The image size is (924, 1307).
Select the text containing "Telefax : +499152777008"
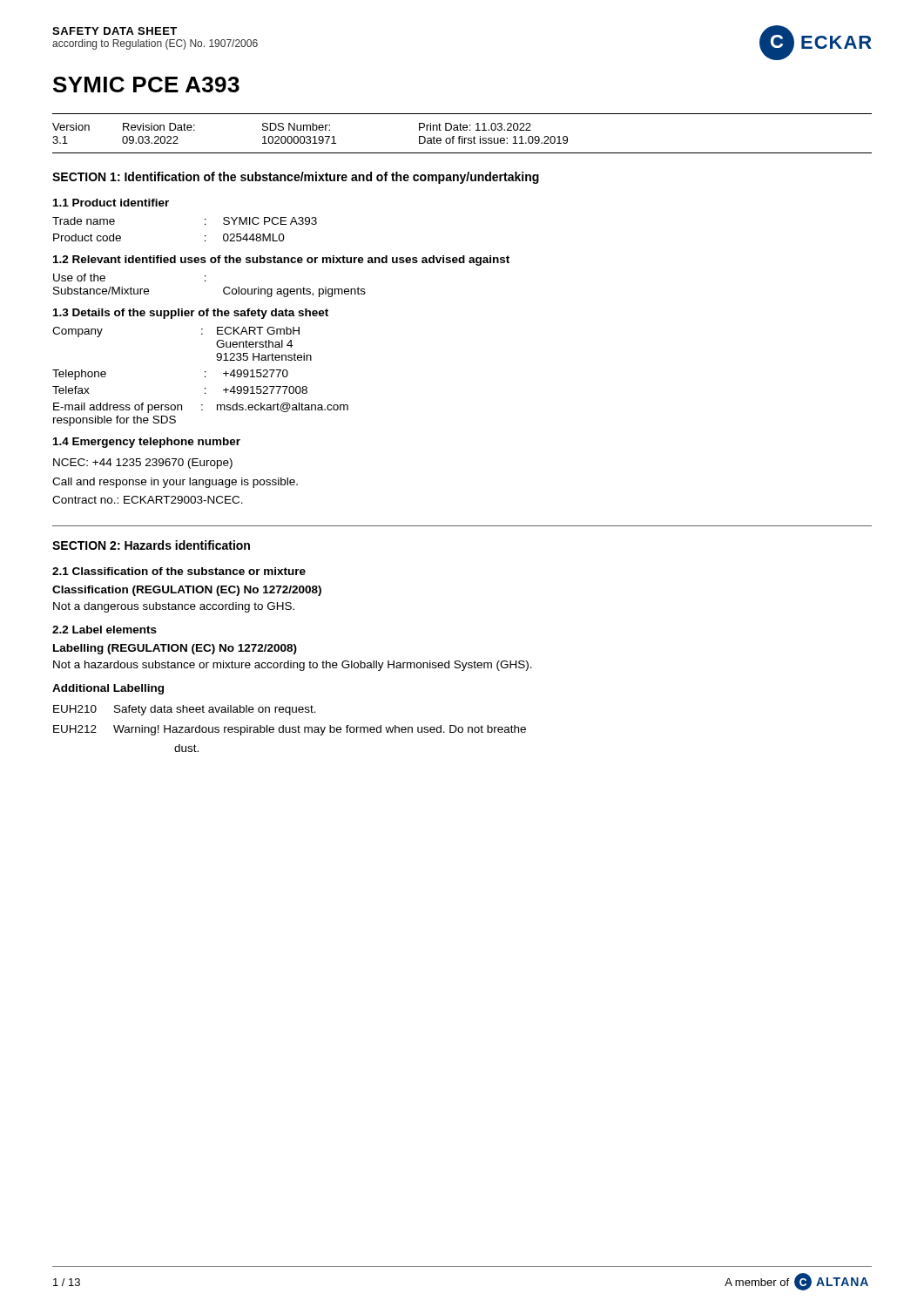coord(70,391)
